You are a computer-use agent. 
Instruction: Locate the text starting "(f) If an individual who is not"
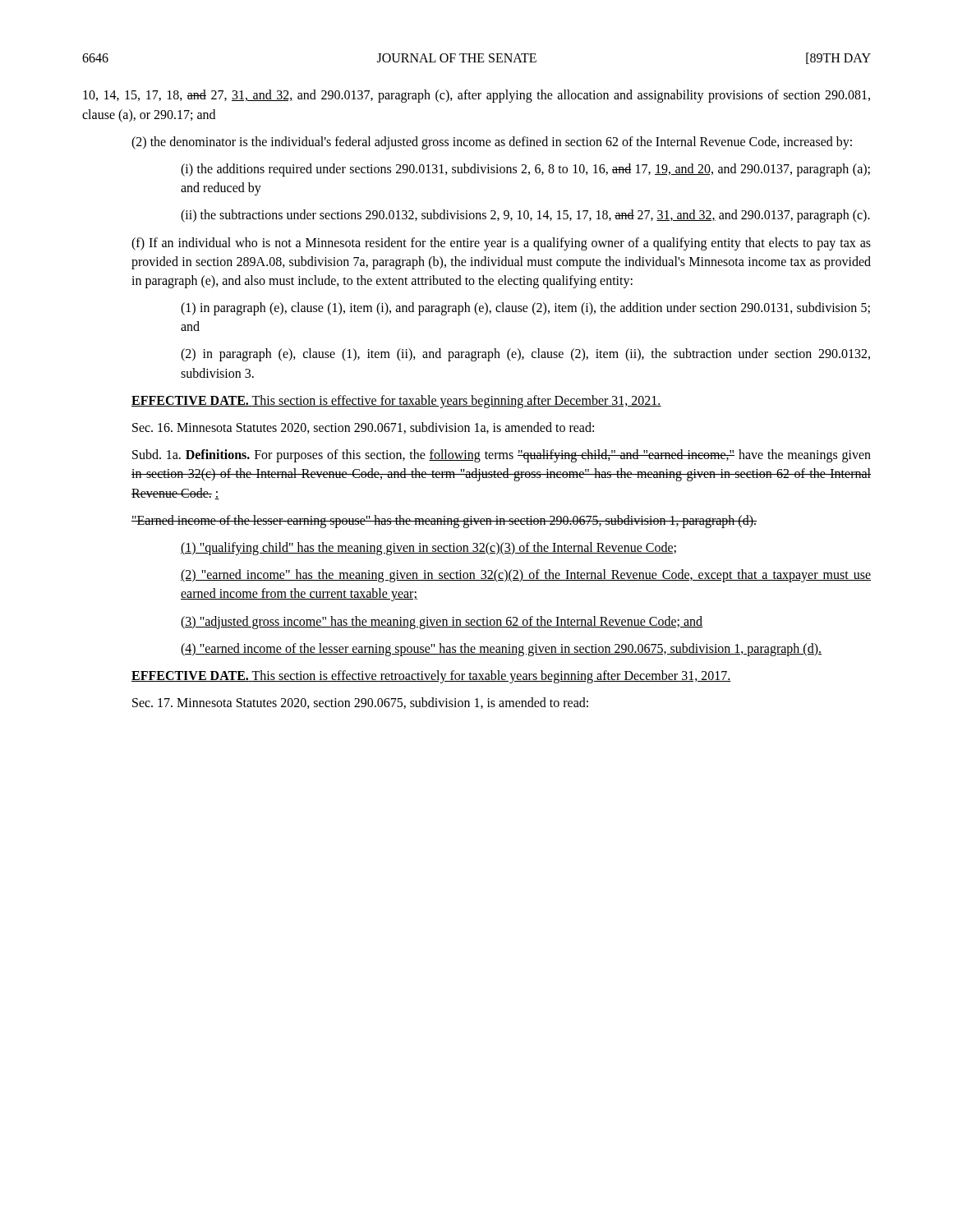point(501,261)
